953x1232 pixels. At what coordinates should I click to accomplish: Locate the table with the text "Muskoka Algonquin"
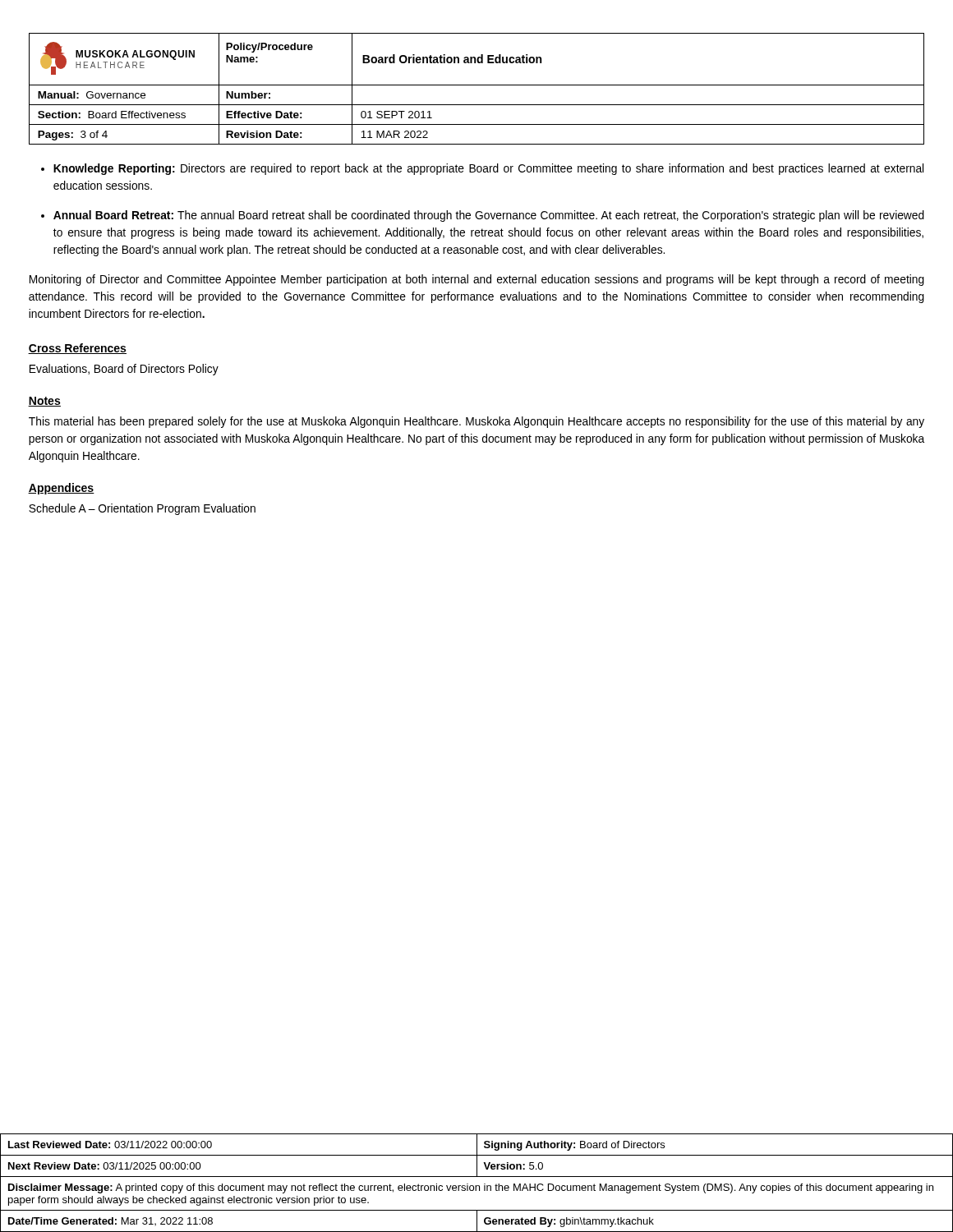coord(476,89)
